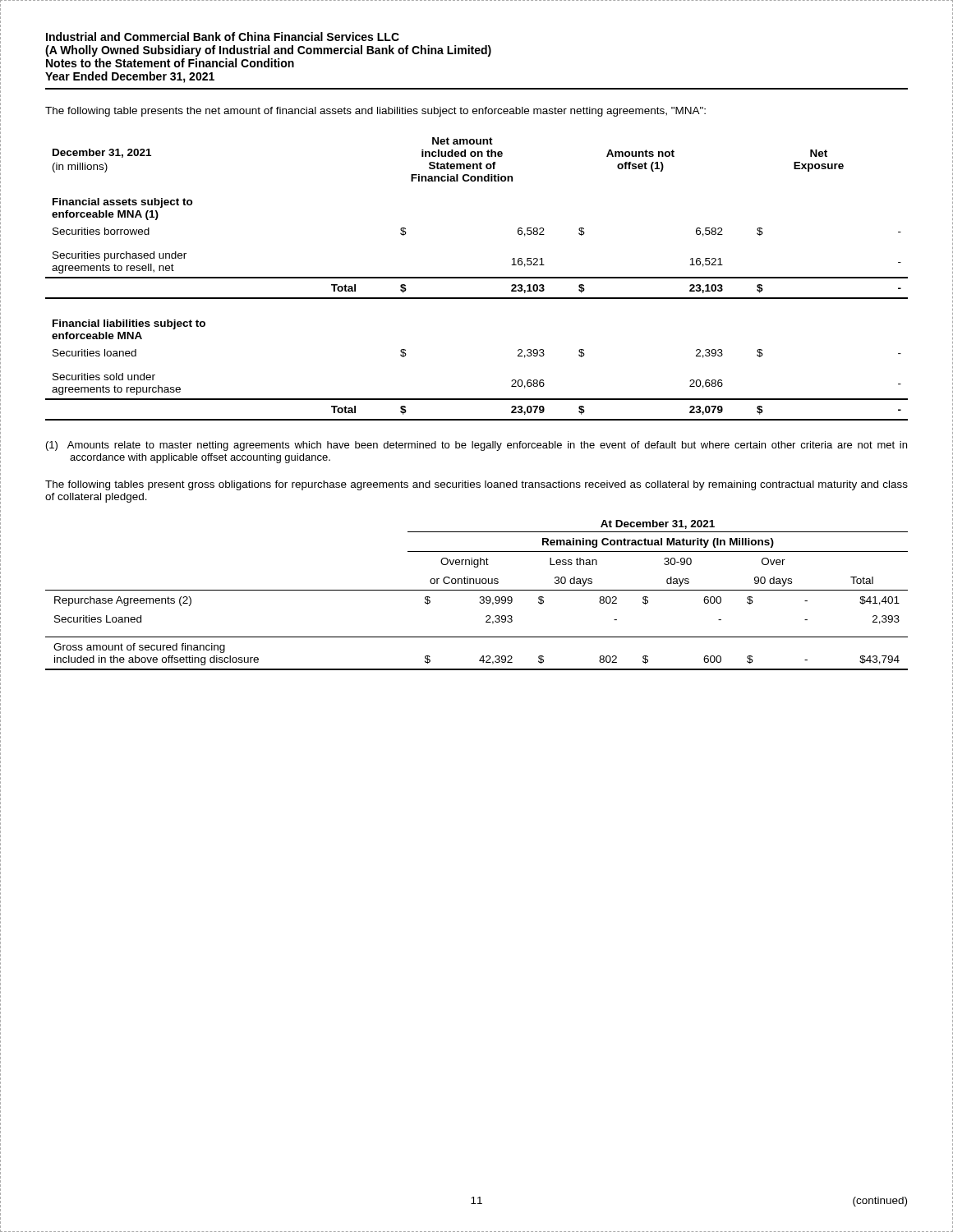The height and width of the screenshot is (1232, 953).
Task: Locate the text block containing "The following table presents the"
Action: tap(376, 111)
